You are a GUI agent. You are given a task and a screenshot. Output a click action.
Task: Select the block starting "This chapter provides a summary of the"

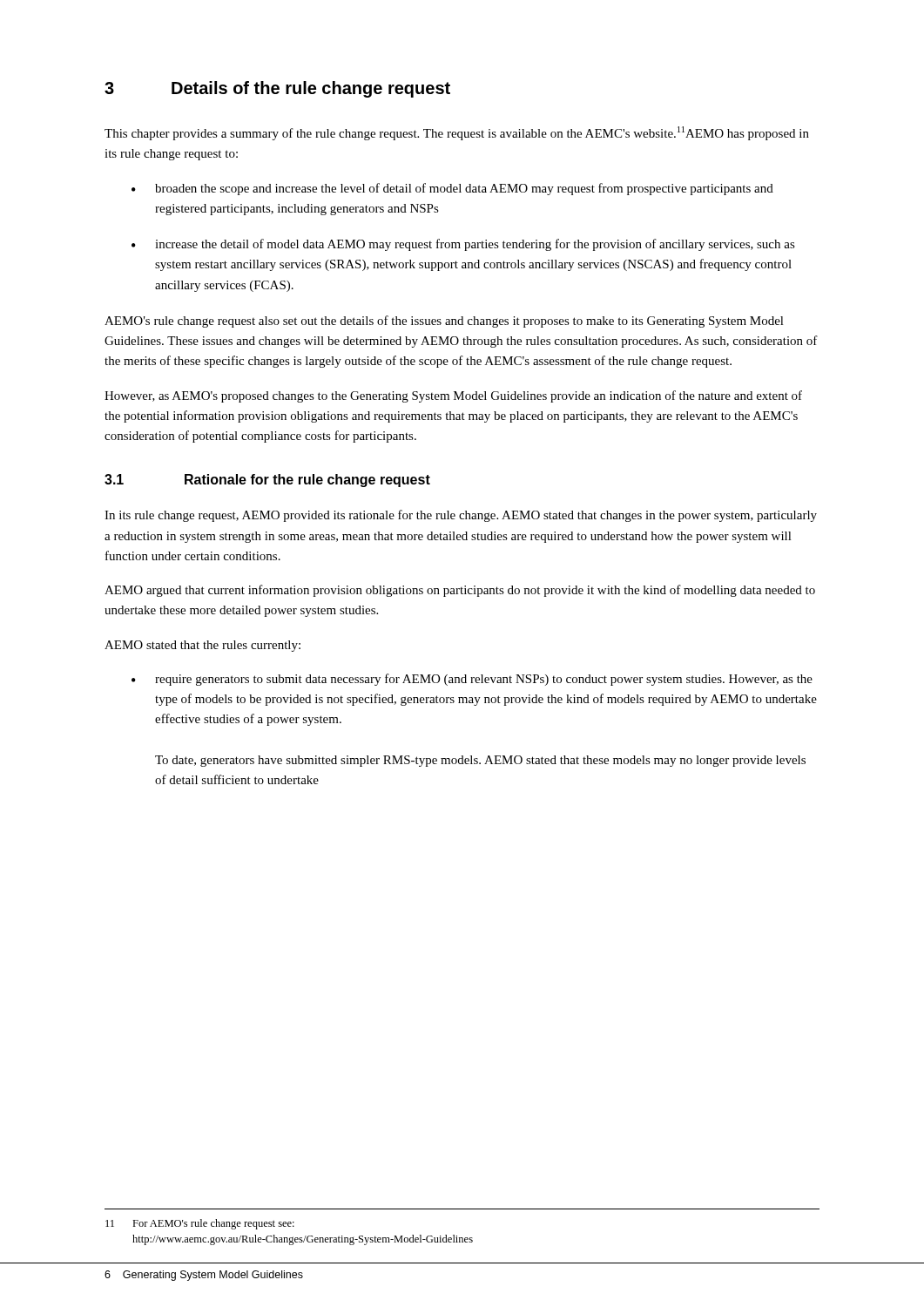(x=457, y=143)
